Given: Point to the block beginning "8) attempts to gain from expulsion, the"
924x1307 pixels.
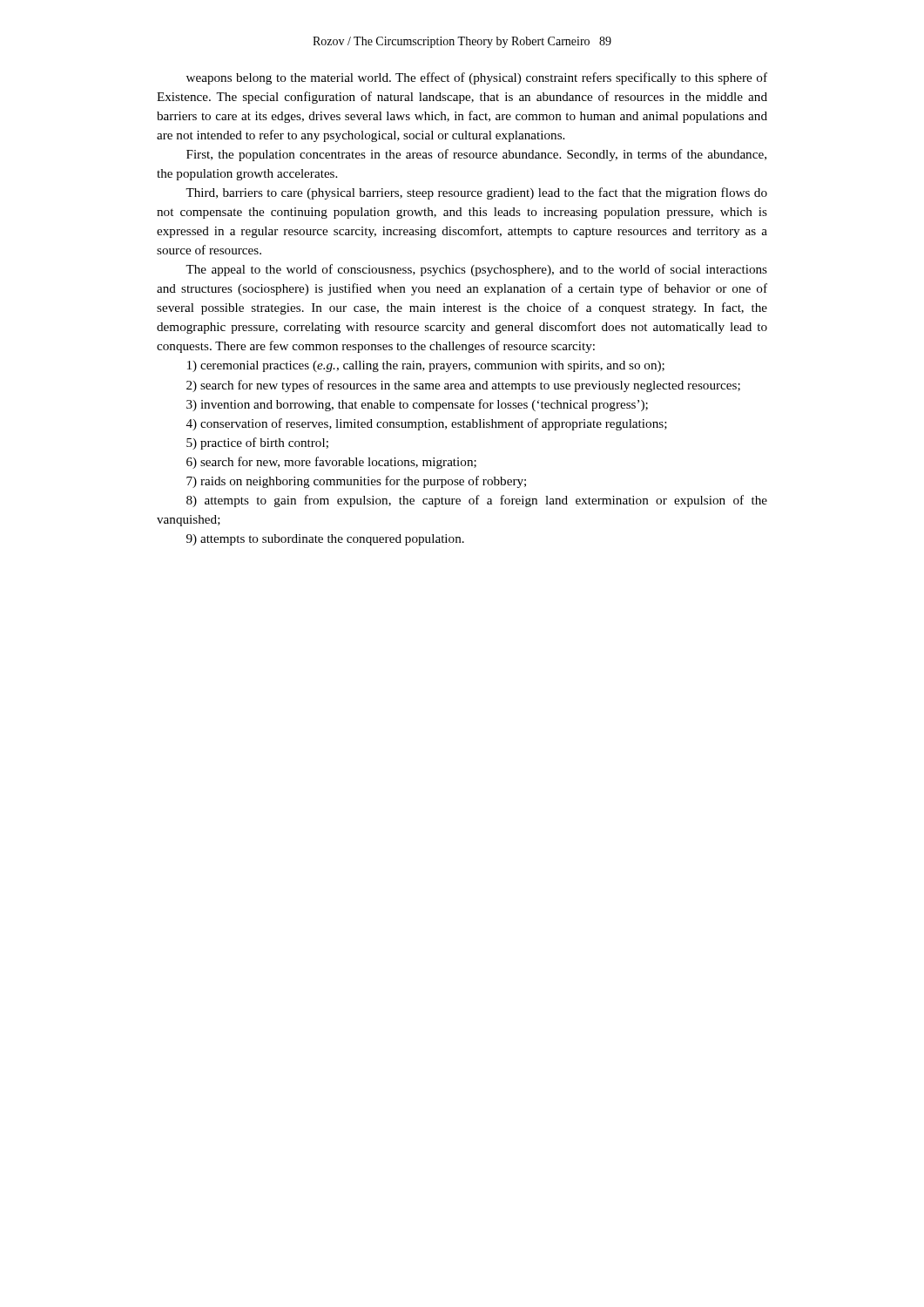Looking at the screenshot, I should [x=462, y=509].
